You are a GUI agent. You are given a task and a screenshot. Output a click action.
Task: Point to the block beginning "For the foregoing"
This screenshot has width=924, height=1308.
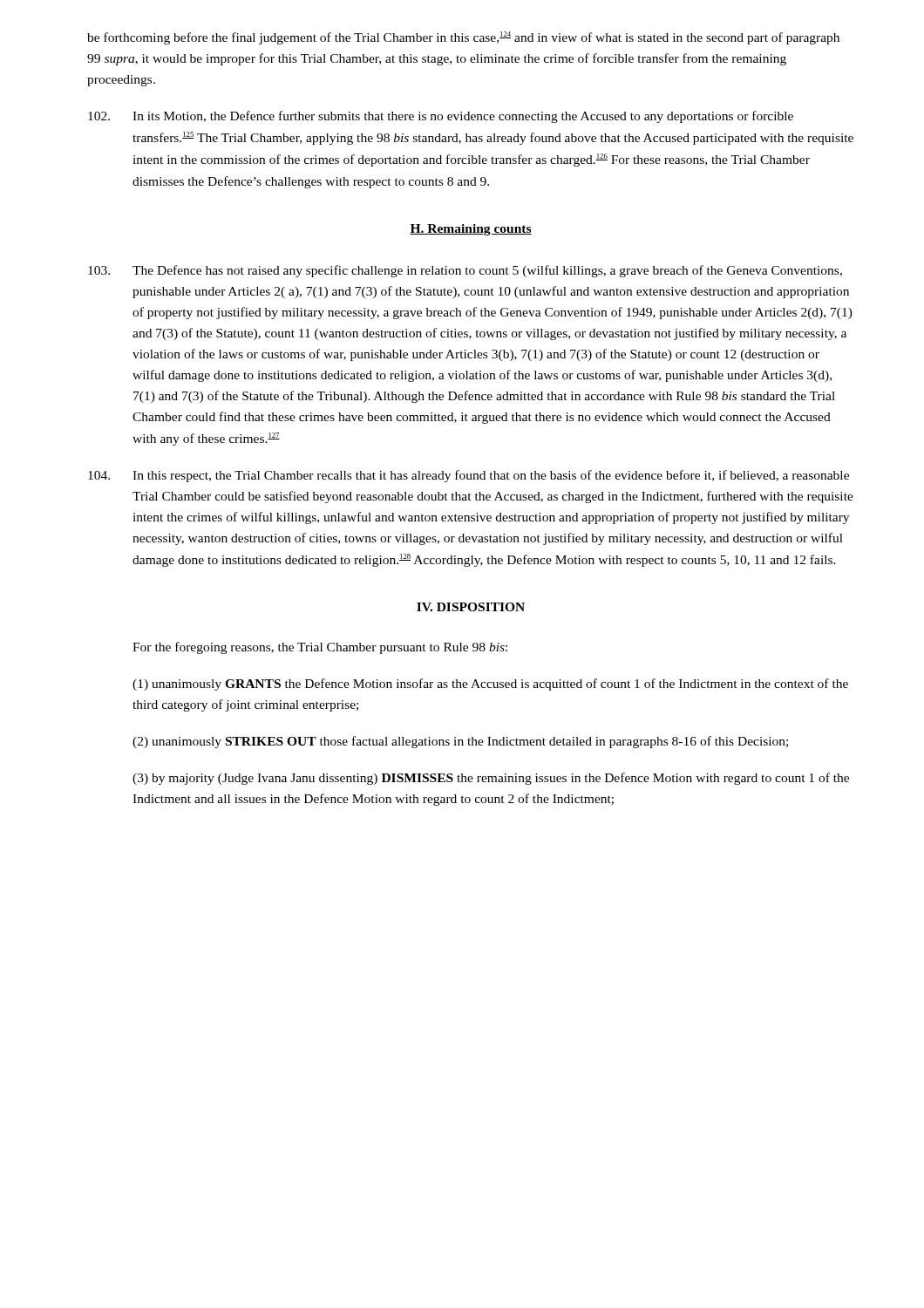tap(321, 647)
